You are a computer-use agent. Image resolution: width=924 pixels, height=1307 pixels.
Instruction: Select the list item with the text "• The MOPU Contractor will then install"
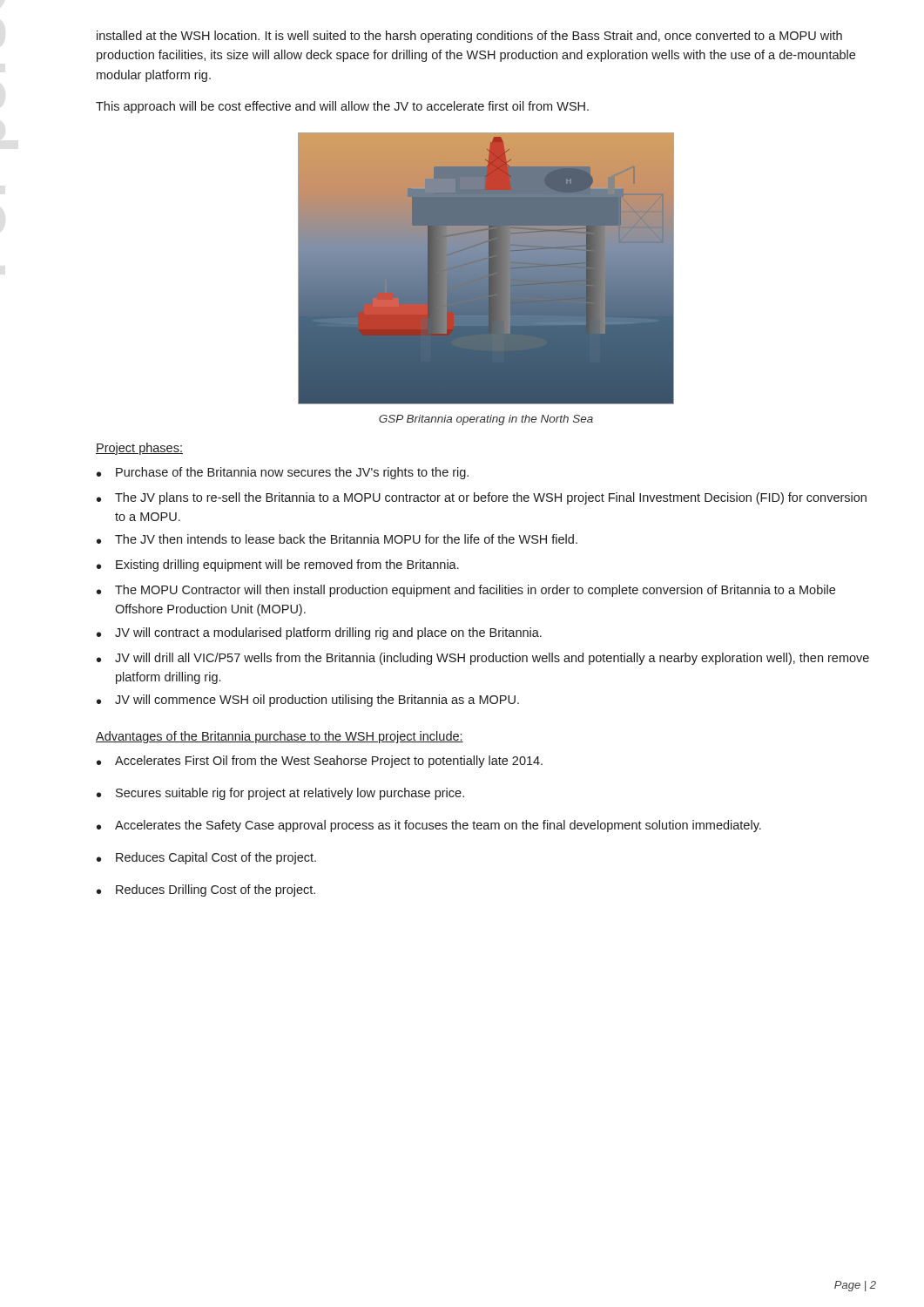click(486, 600)
